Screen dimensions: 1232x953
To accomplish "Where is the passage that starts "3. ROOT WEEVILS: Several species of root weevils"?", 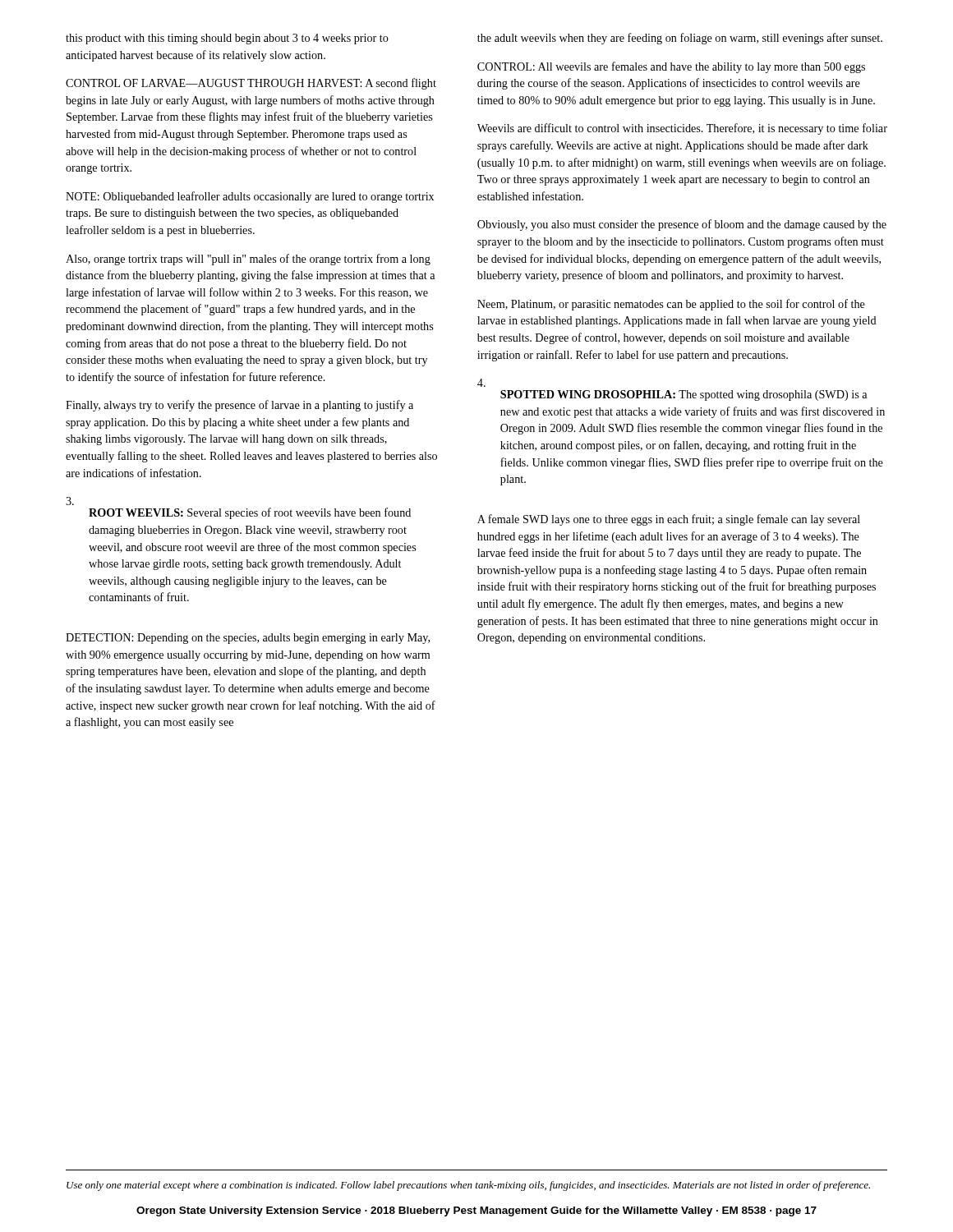I will (x=252, y=555).
